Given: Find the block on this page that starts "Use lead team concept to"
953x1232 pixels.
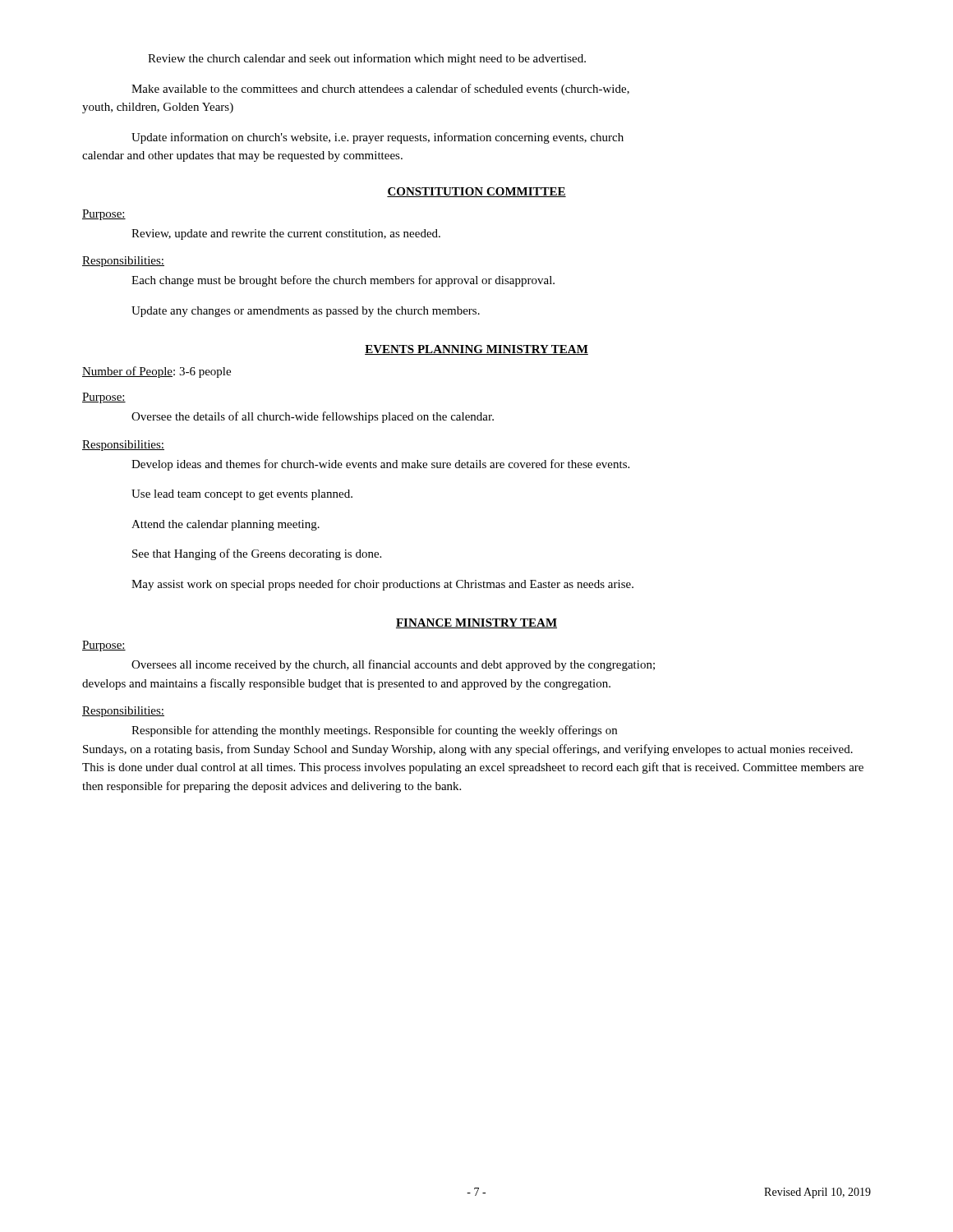Looking at the screenshot, I should coord(242,494).
